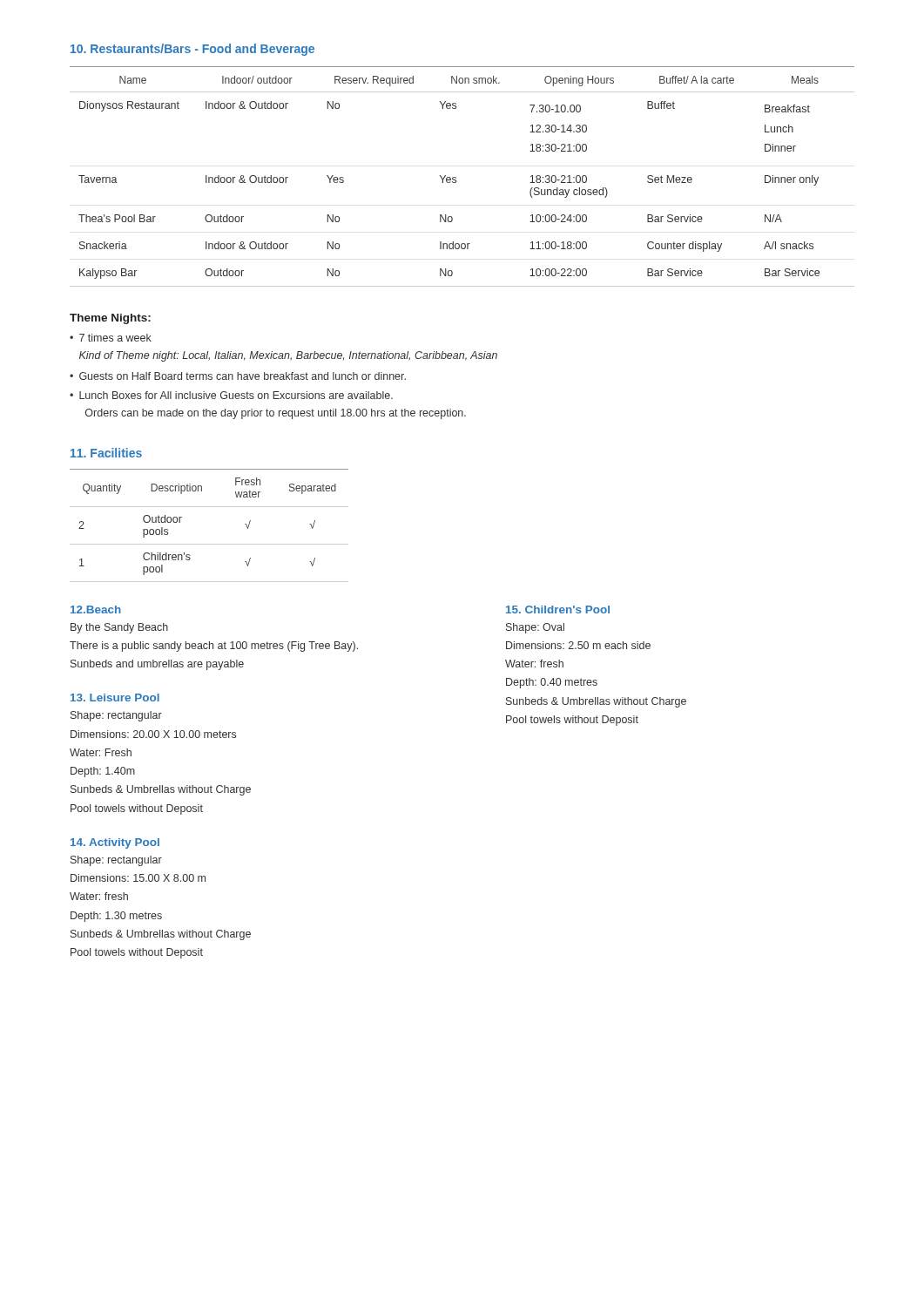Locate the text block that reads "By the Sandy Beach There is a public"
Viewport: 924px width, 1307px height.
[270, 646]
